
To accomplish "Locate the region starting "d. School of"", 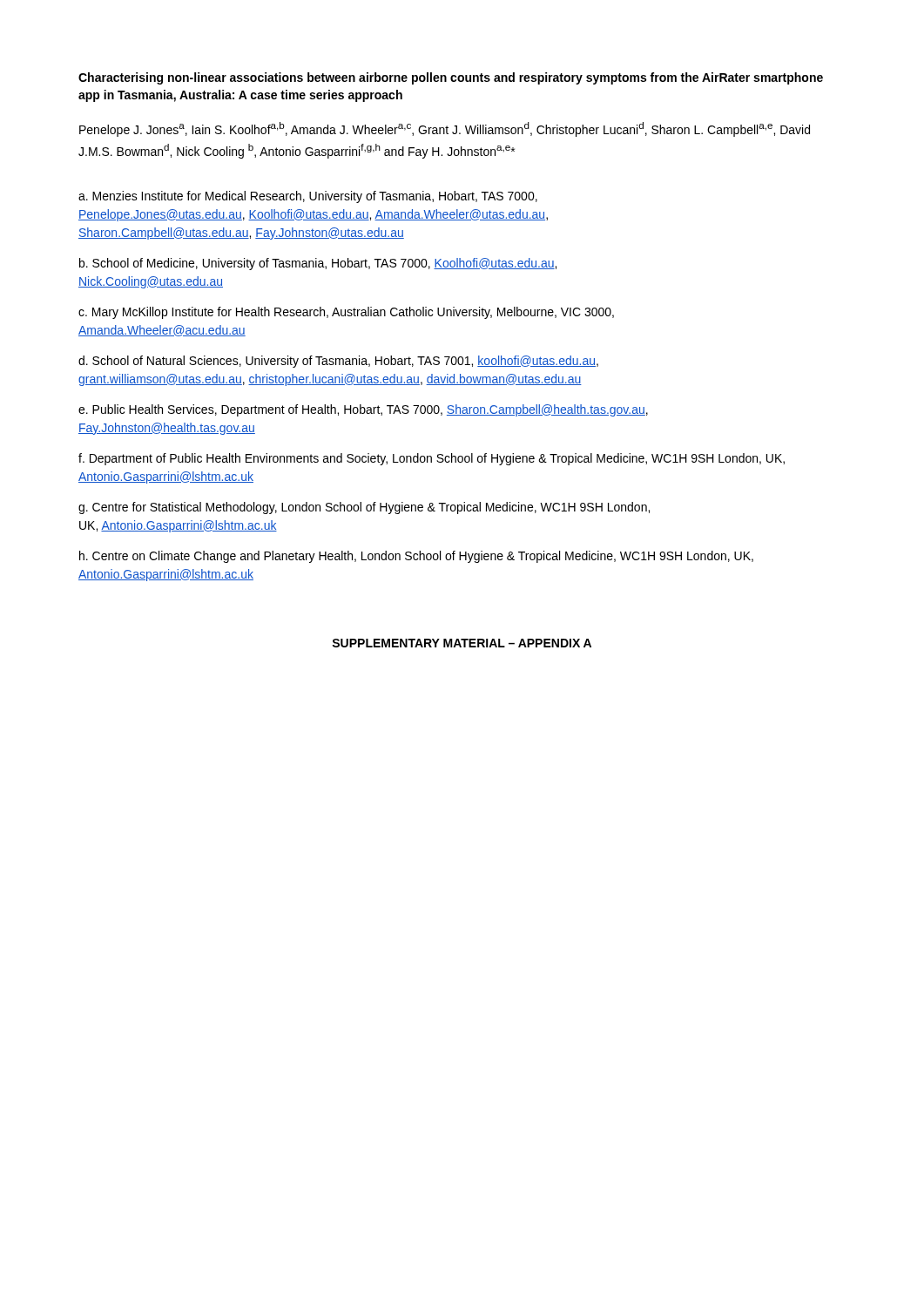I will click(339, 369).
